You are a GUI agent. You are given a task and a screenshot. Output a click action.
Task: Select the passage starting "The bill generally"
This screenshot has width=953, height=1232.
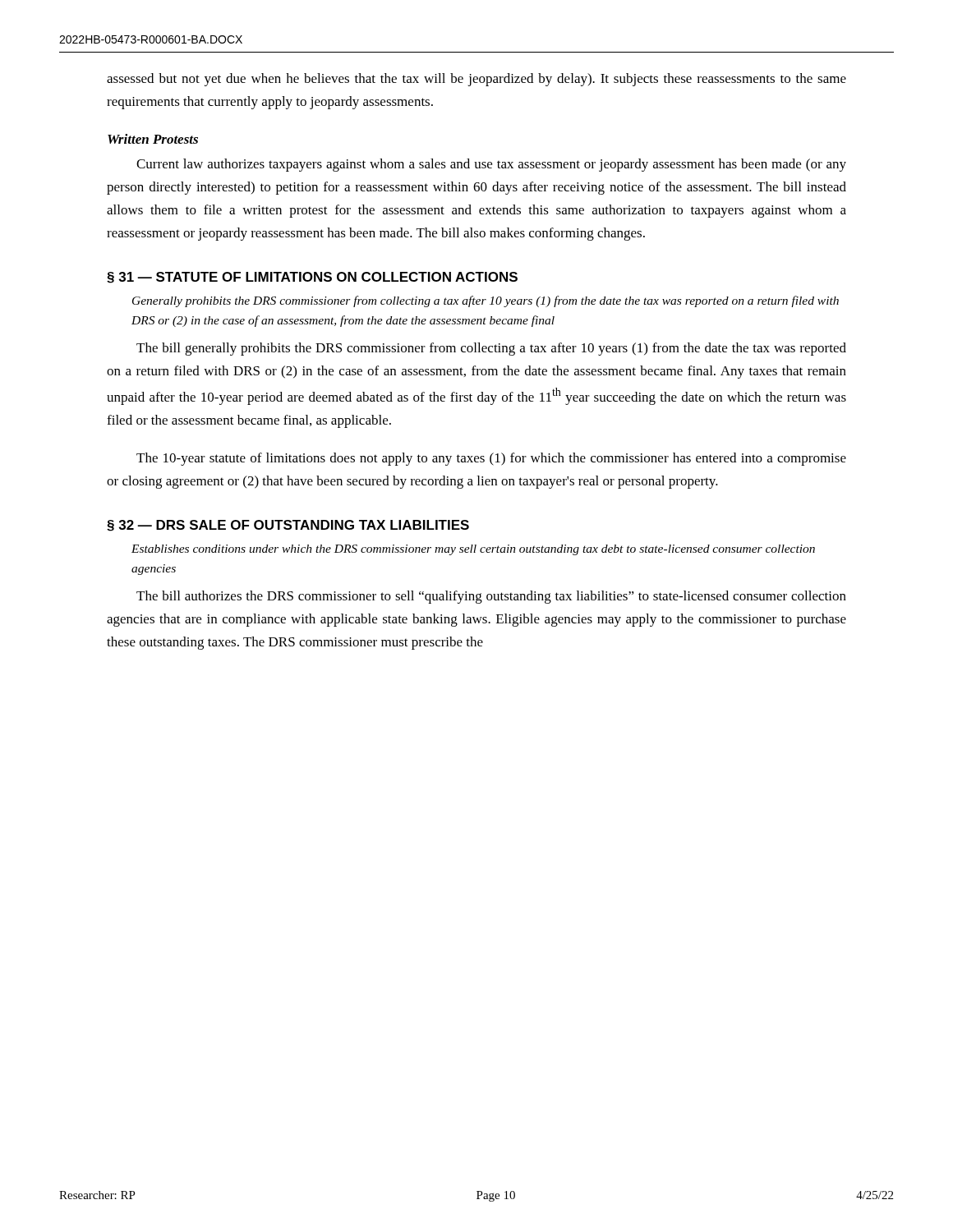pyautogui.click(x=476, y=384)
